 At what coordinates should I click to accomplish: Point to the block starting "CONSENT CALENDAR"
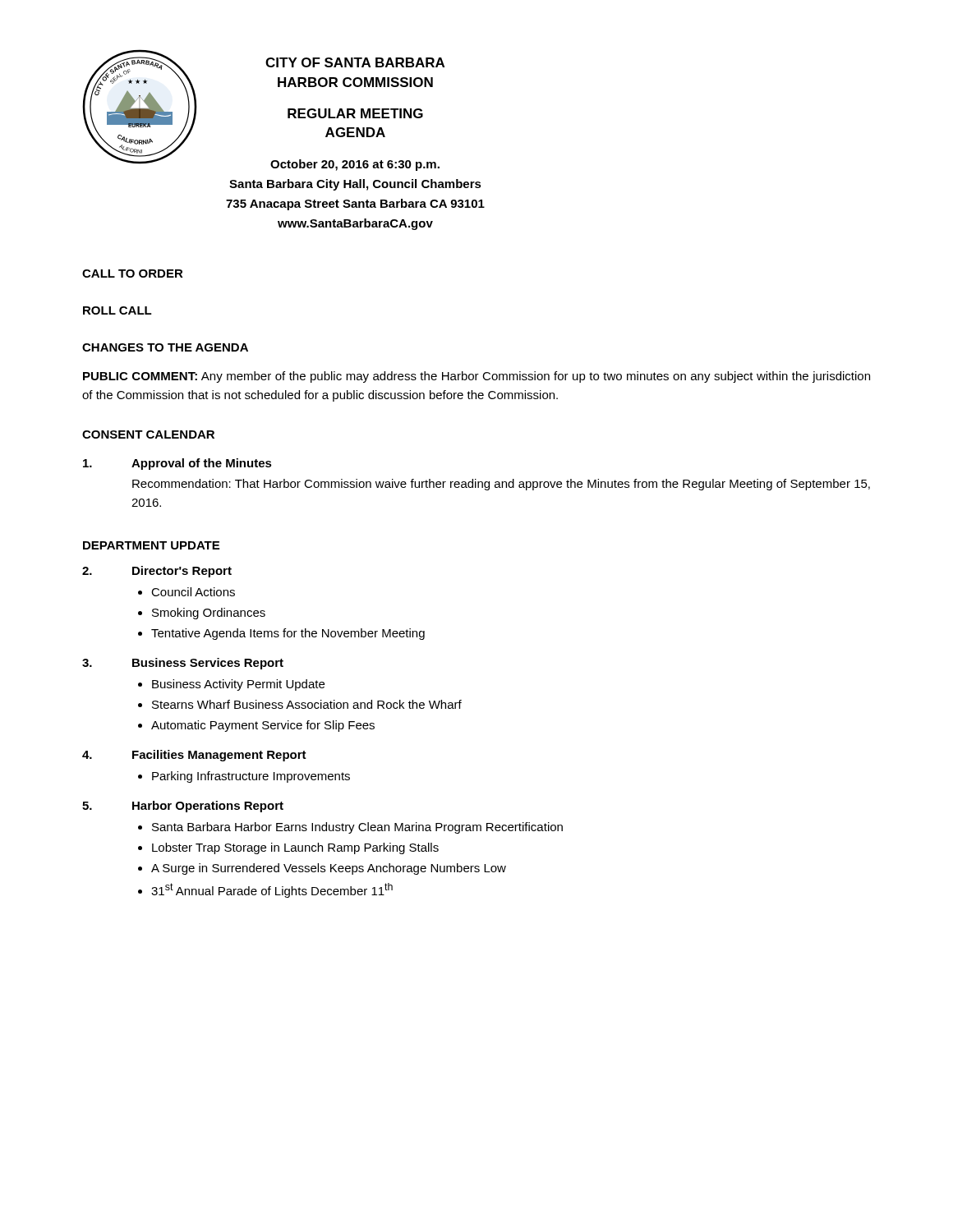pos(149,434)
